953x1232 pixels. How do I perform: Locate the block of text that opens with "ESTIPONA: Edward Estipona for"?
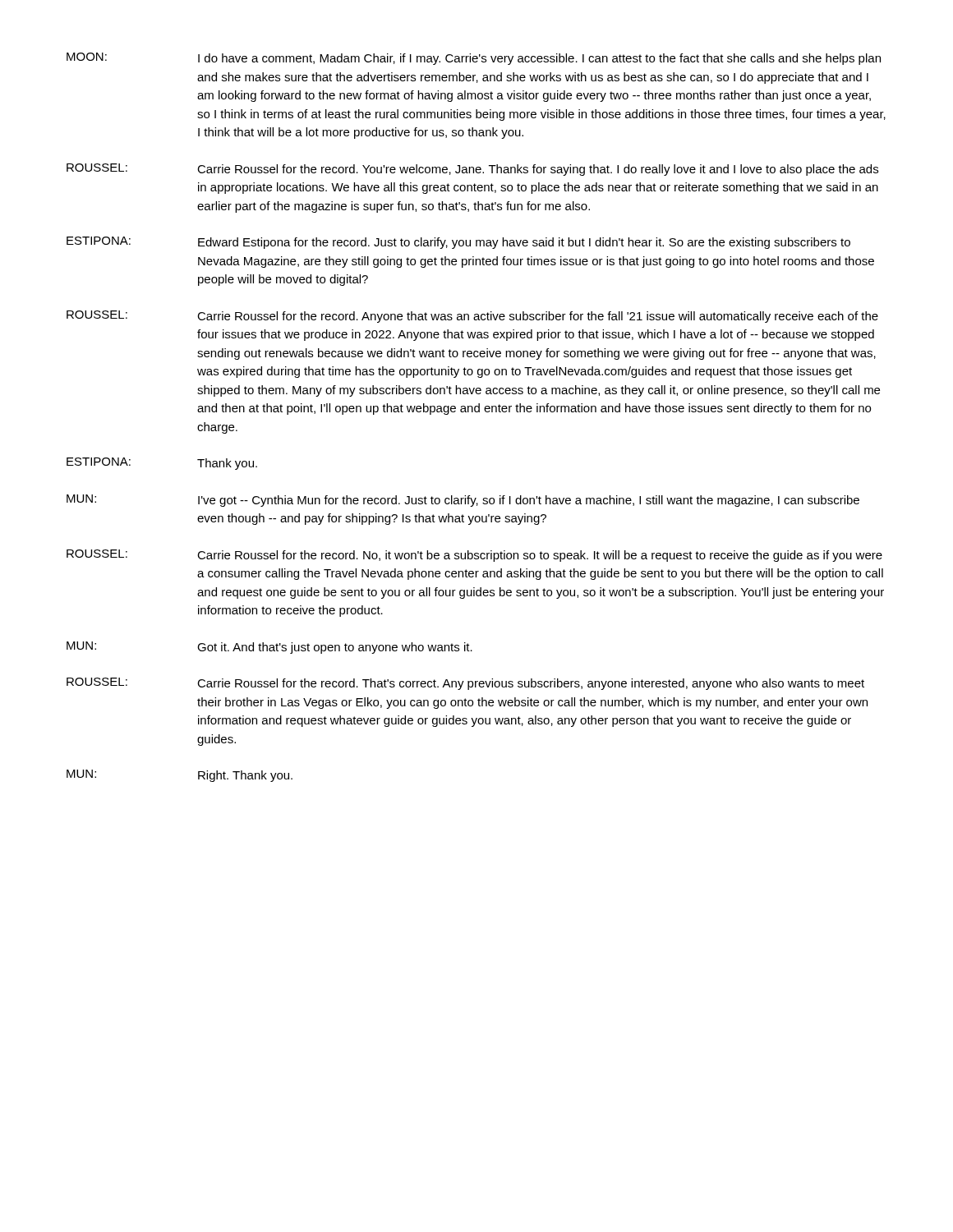(476, 261)
